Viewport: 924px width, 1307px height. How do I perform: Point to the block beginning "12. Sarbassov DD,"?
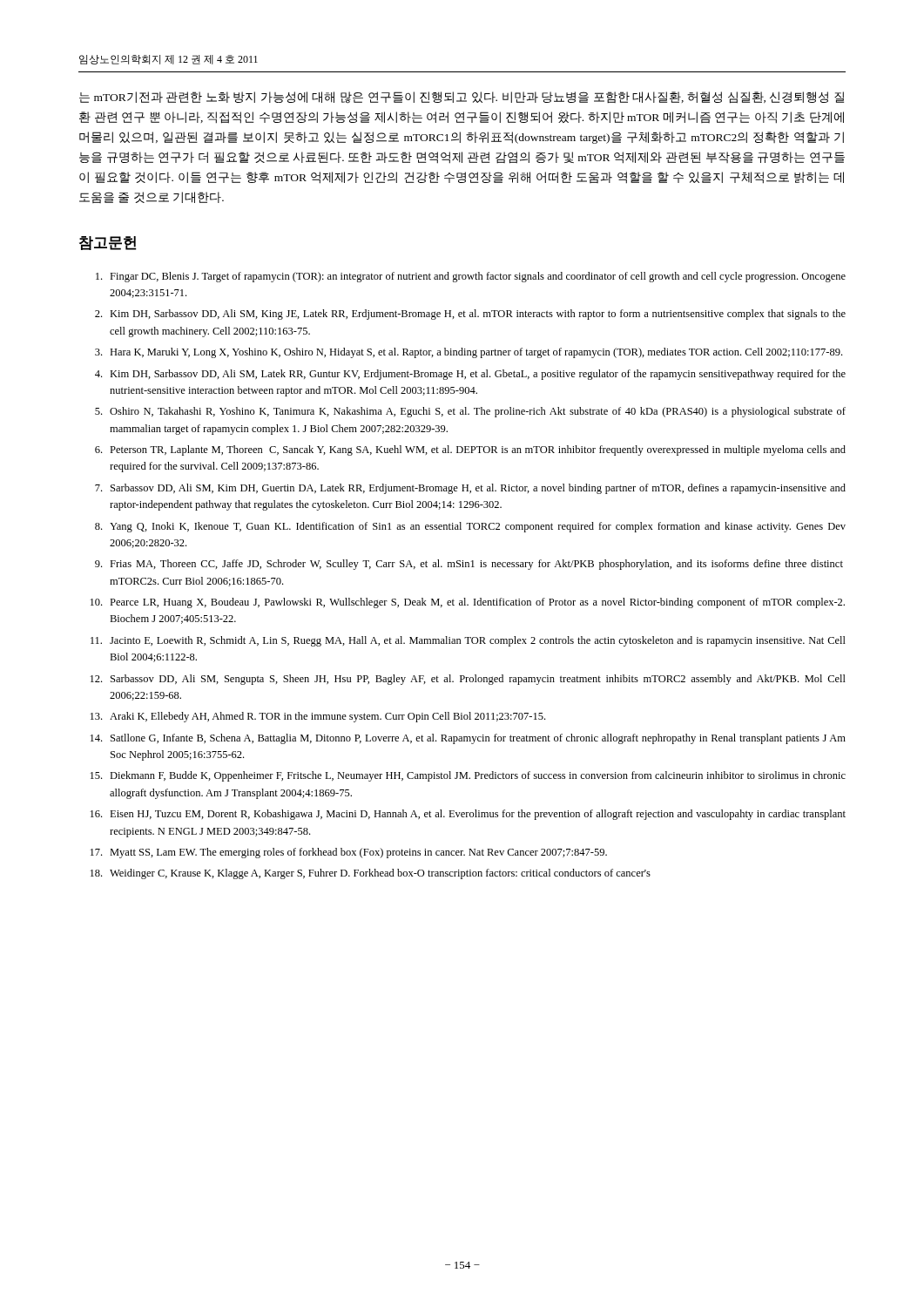tap(462, 687)
